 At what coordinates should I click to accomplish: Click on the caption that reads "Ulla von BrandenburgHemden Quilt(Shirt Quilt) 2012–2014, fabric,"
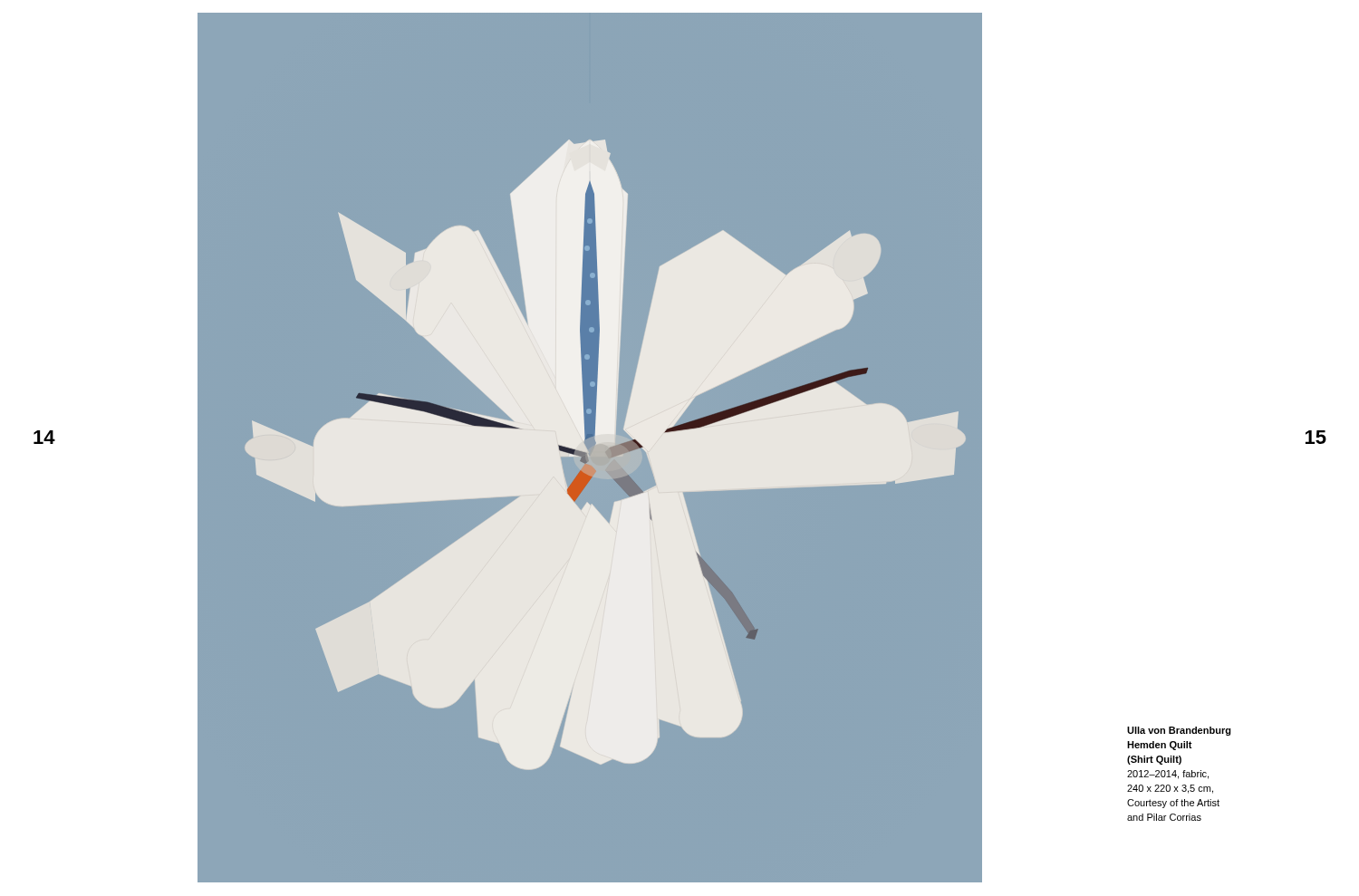click(1179, 774)
